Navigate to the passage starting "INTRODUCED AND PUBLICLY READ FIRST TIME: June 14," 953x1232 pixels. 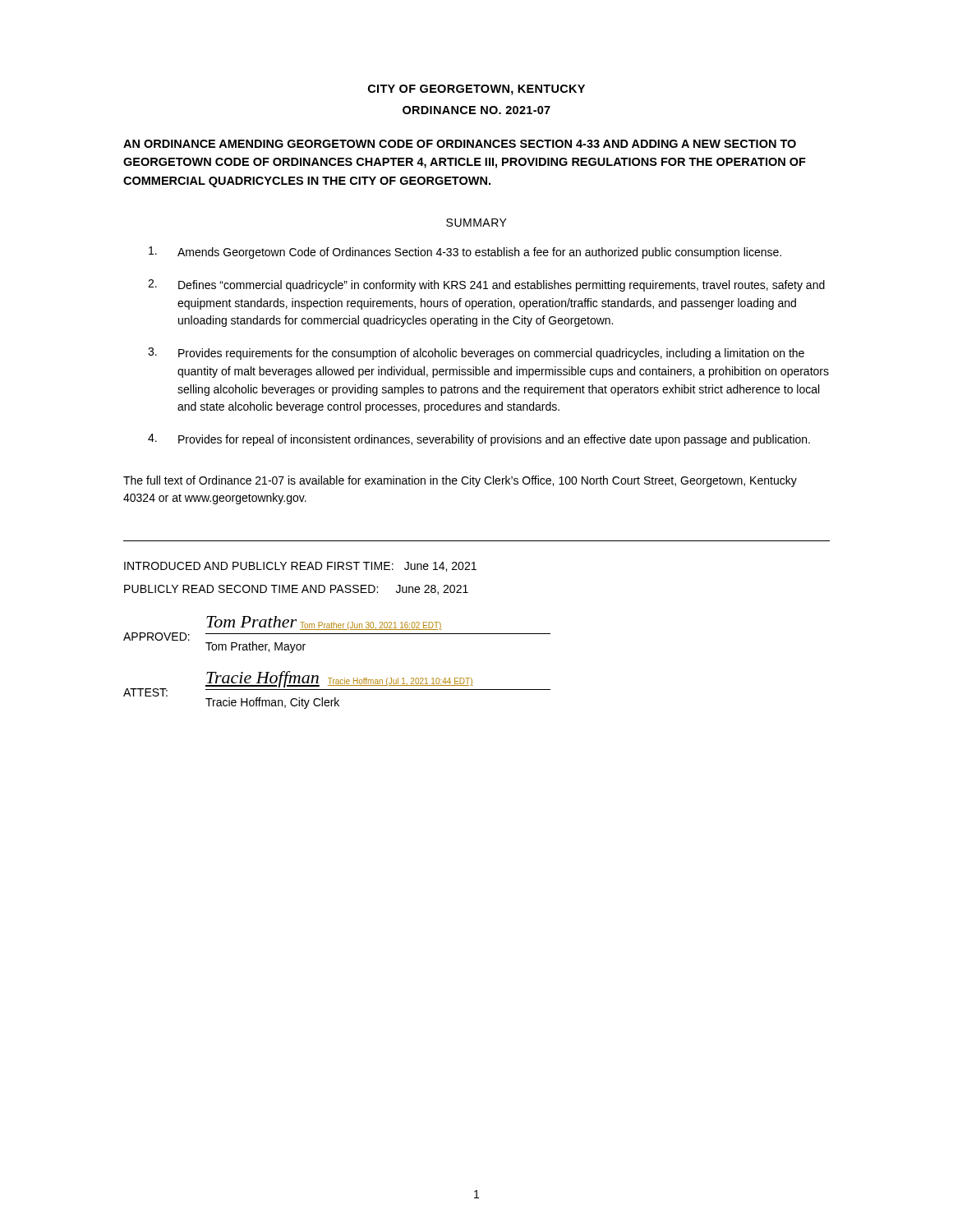click(300, 566)
